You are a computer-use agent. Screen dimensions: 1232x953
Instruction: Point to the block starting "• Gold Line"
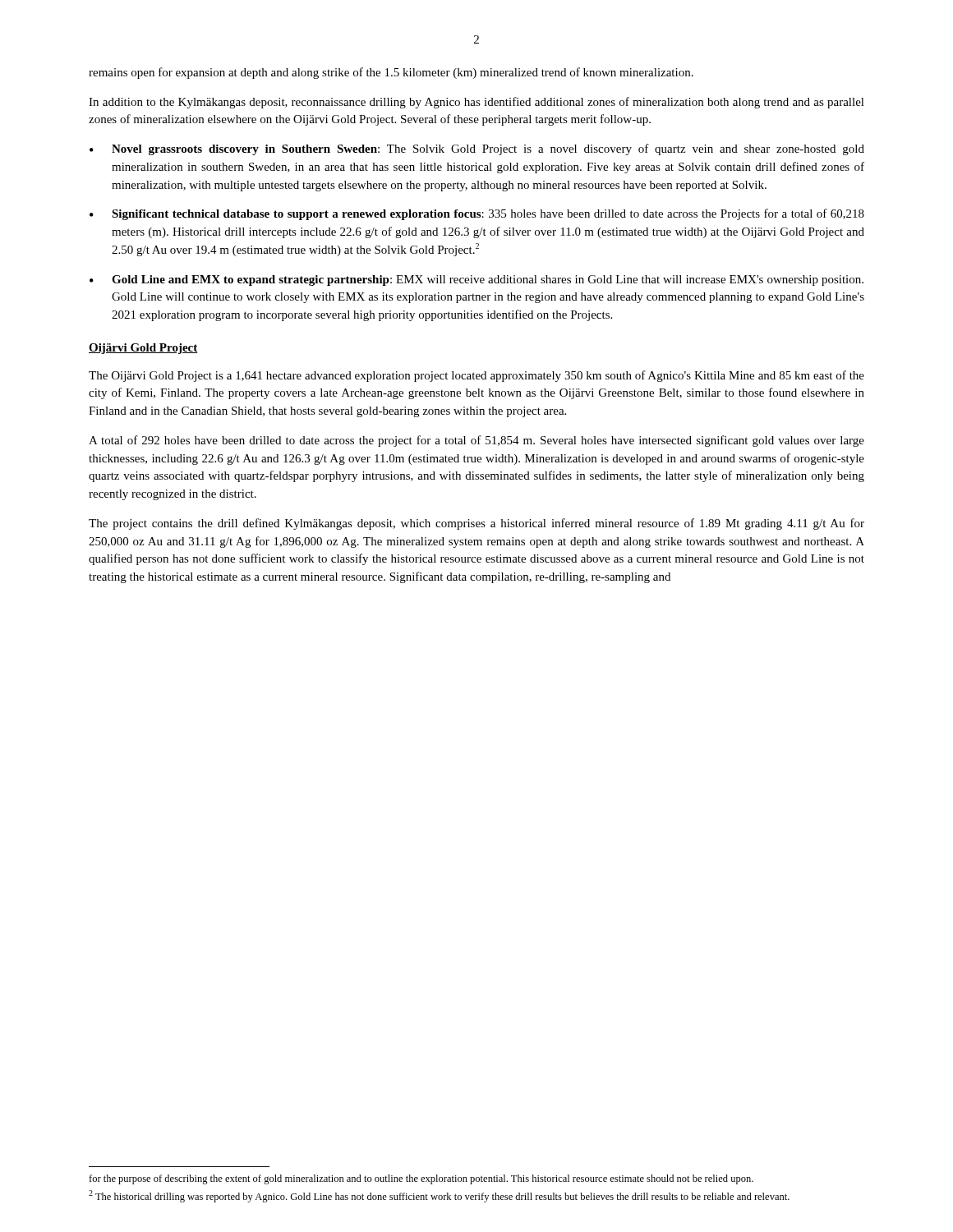coord(476,297)
